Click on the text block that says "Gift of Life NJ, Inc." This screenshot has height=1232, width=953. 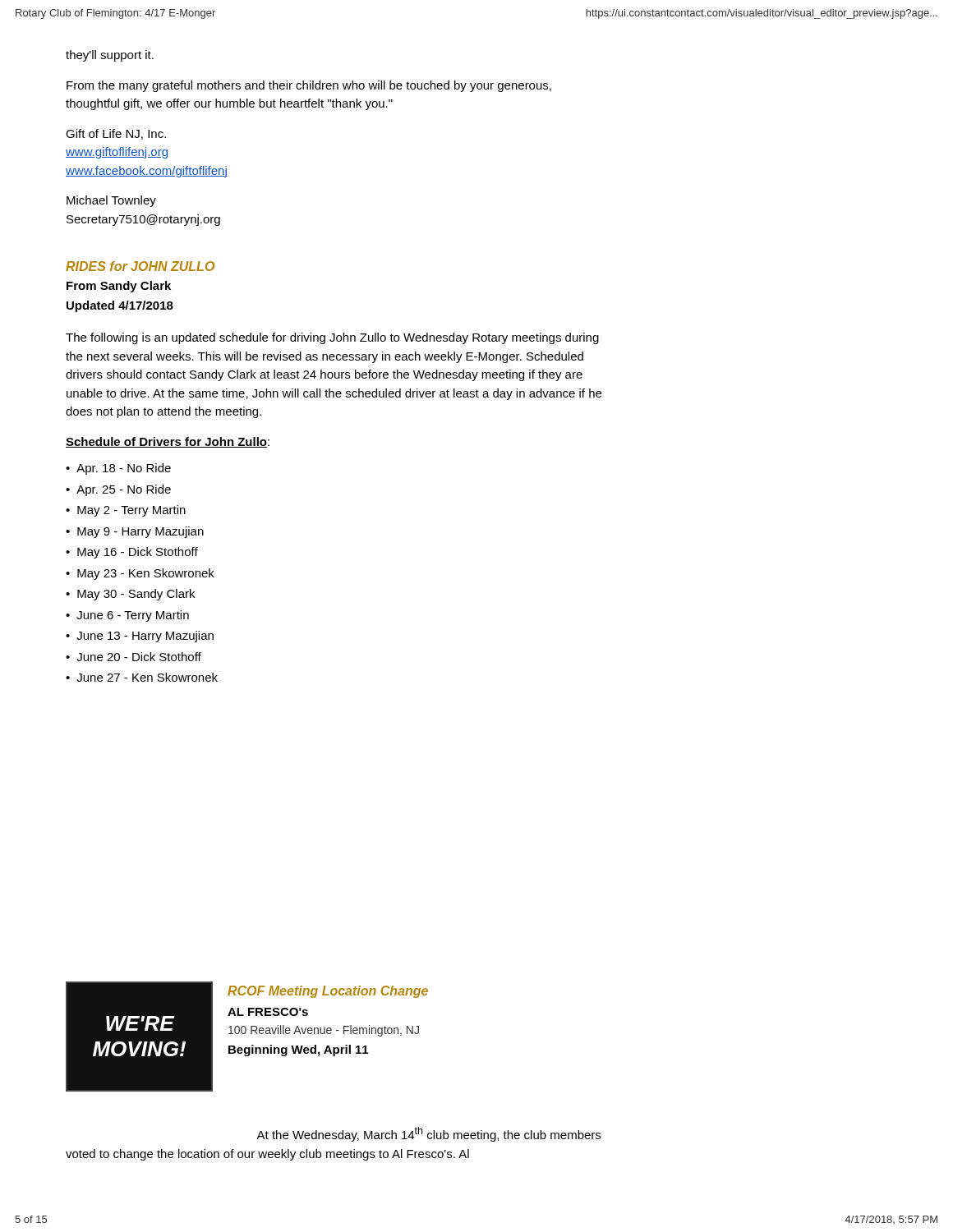pyautogui.click(x=147, y=152)
